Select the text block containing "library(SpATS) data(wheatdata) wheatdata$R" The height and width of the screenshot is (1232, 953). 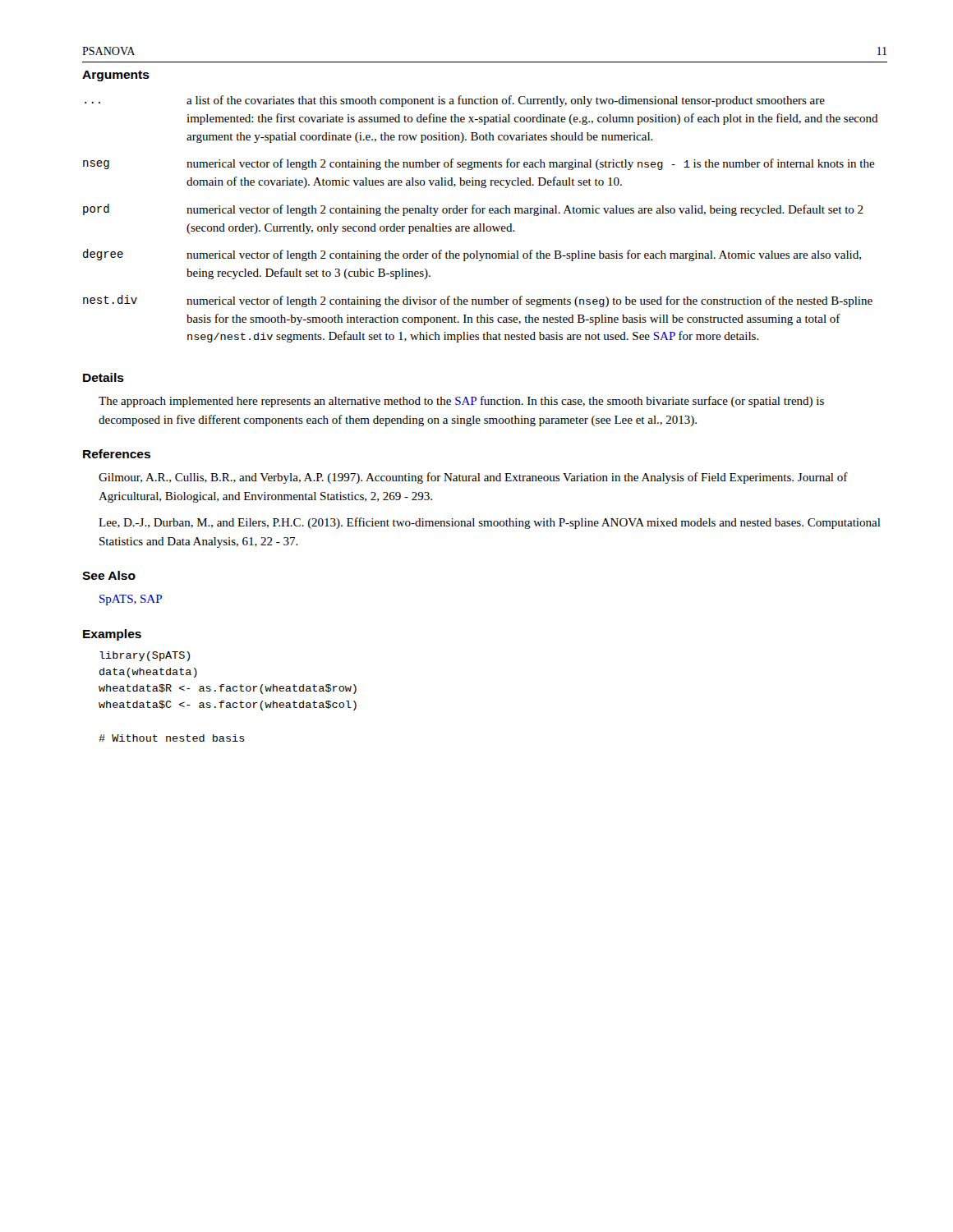228,697
